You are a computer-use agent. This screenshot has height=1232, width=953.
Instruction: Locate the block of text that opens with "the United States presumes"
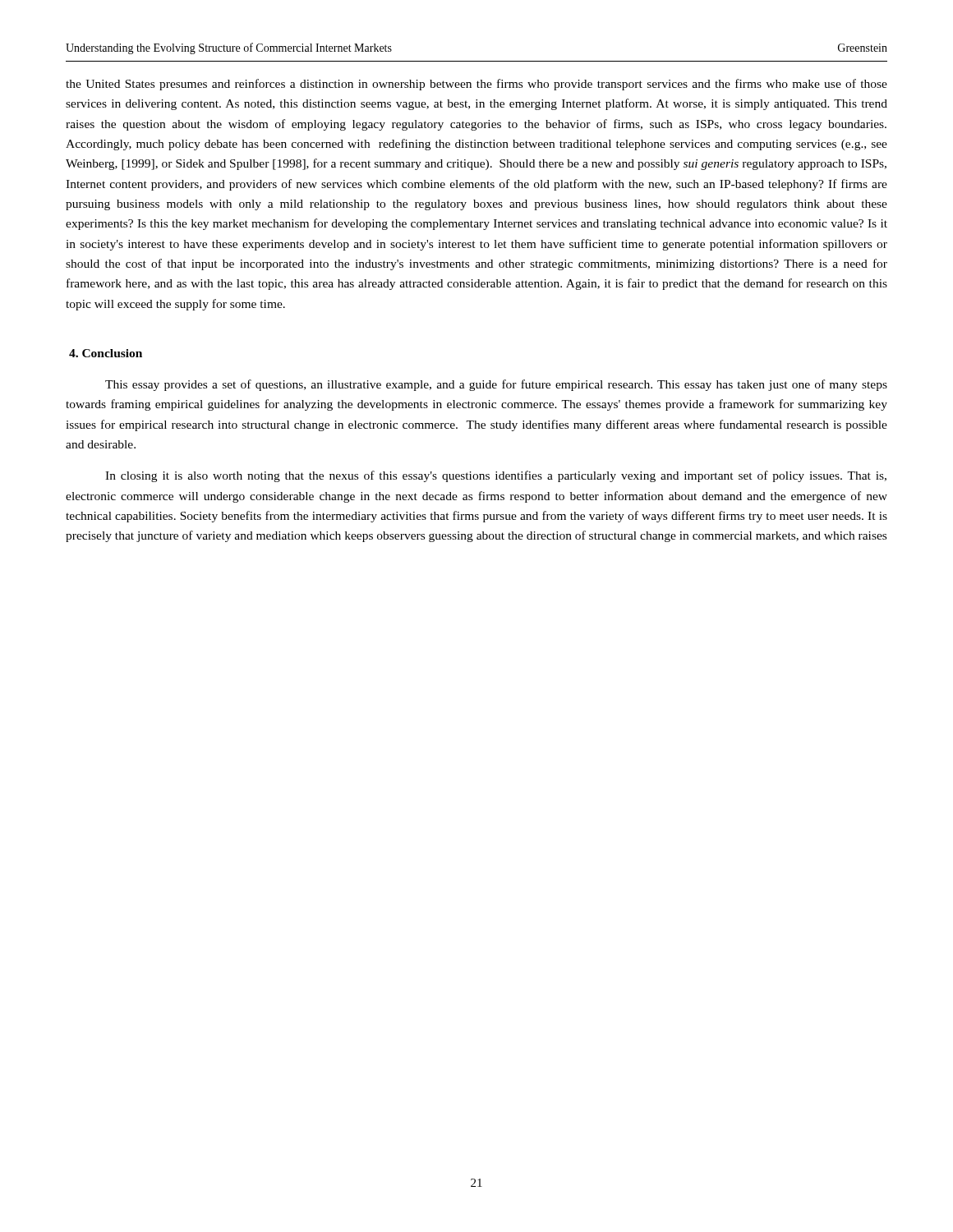476,193
